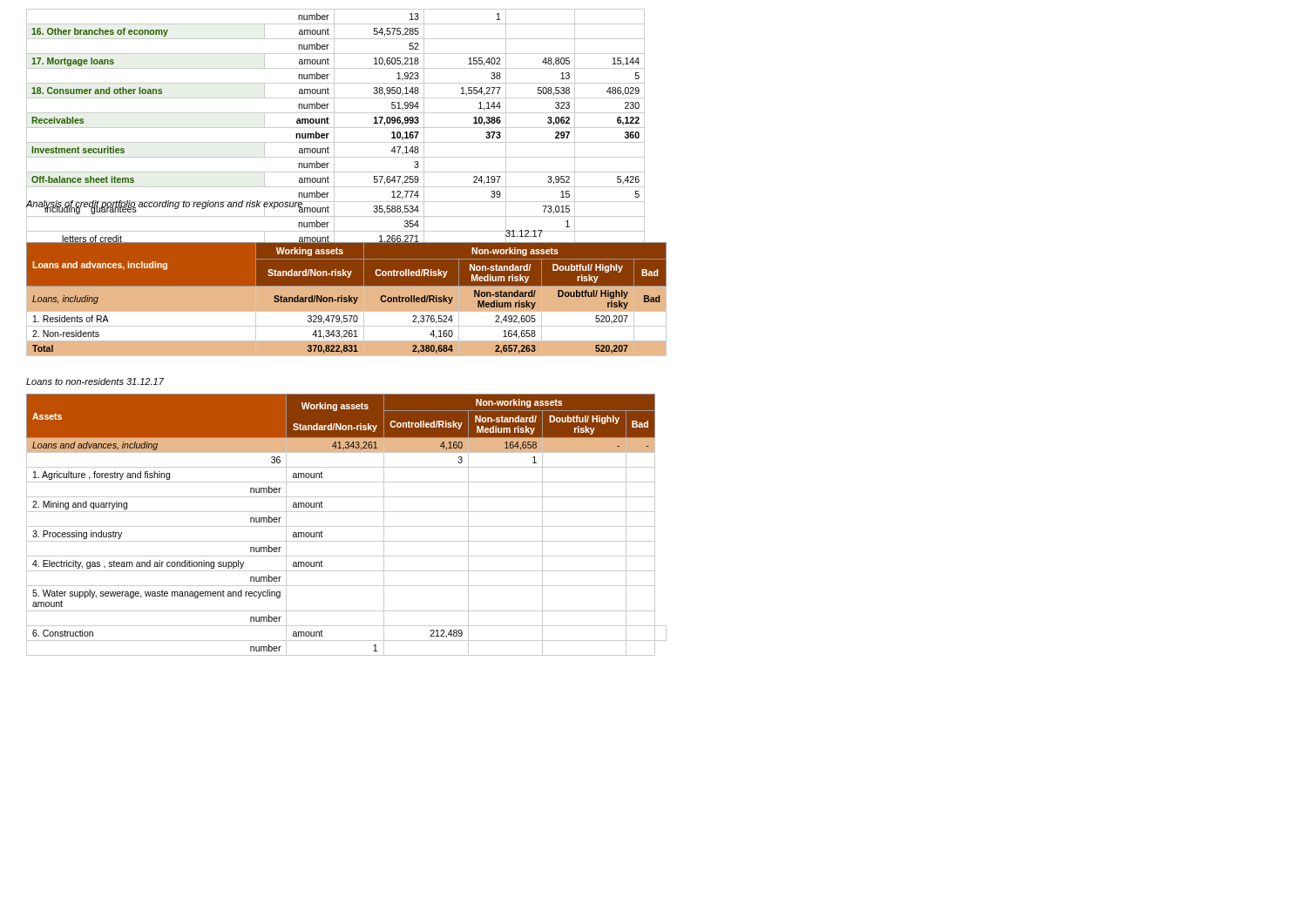Find the table that mentions "17. Mortgage loans"

pyautogui.click(x=335, y=135)
